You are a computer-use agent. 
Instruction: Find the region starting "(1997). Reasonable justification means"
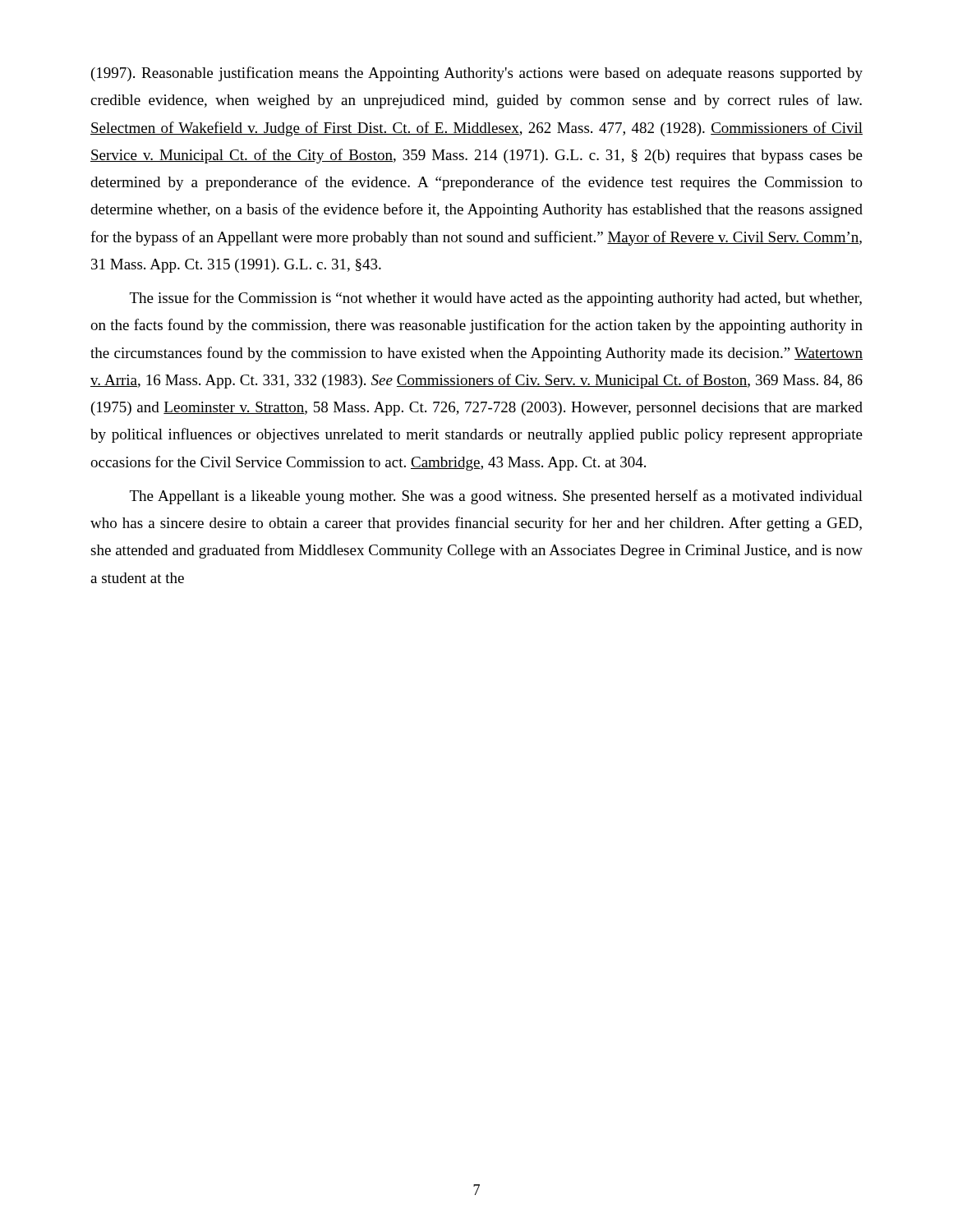point(476,168)
